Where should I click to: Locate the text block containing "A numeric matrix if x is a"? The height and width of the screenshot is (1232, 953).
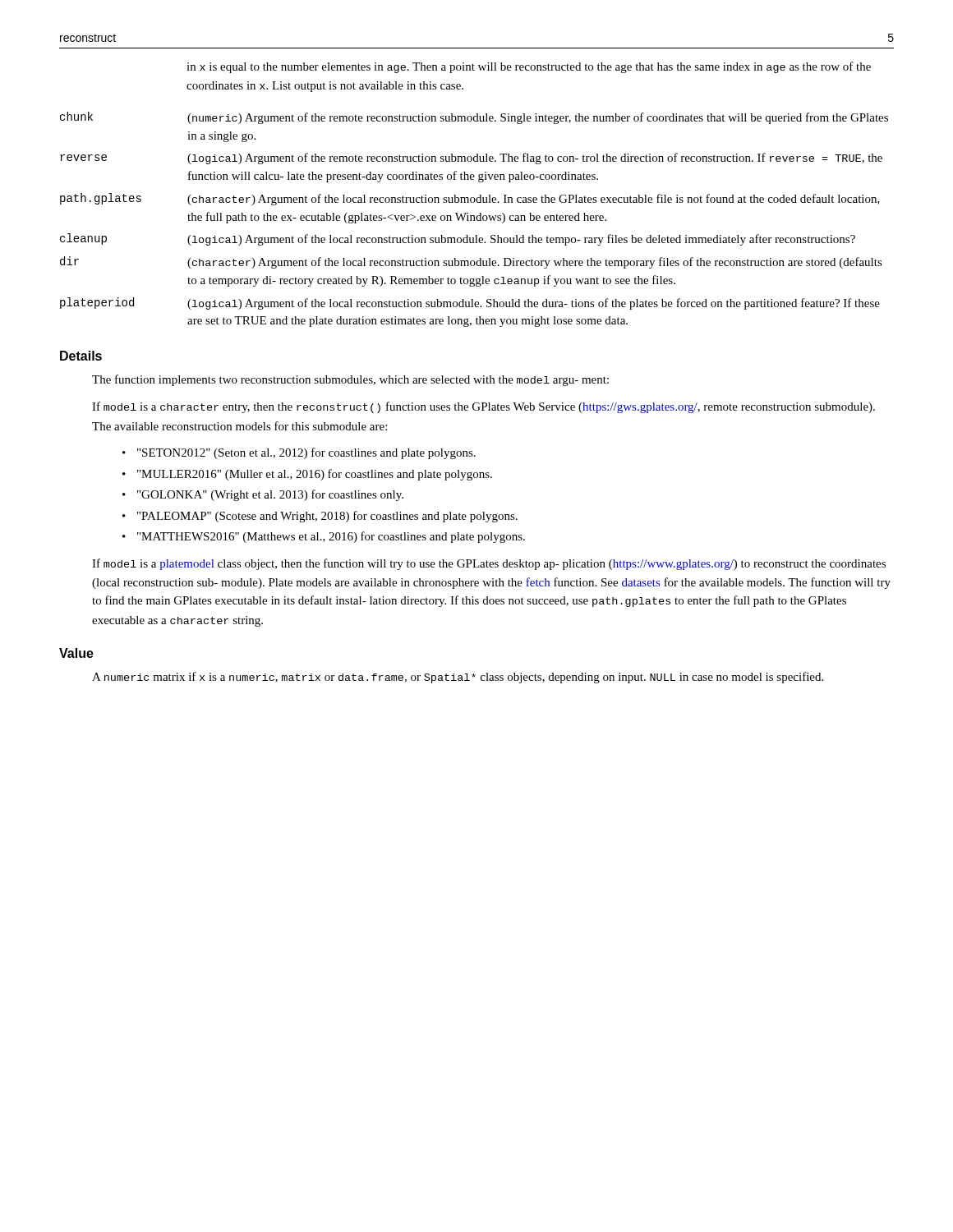[x=458, y=677]
